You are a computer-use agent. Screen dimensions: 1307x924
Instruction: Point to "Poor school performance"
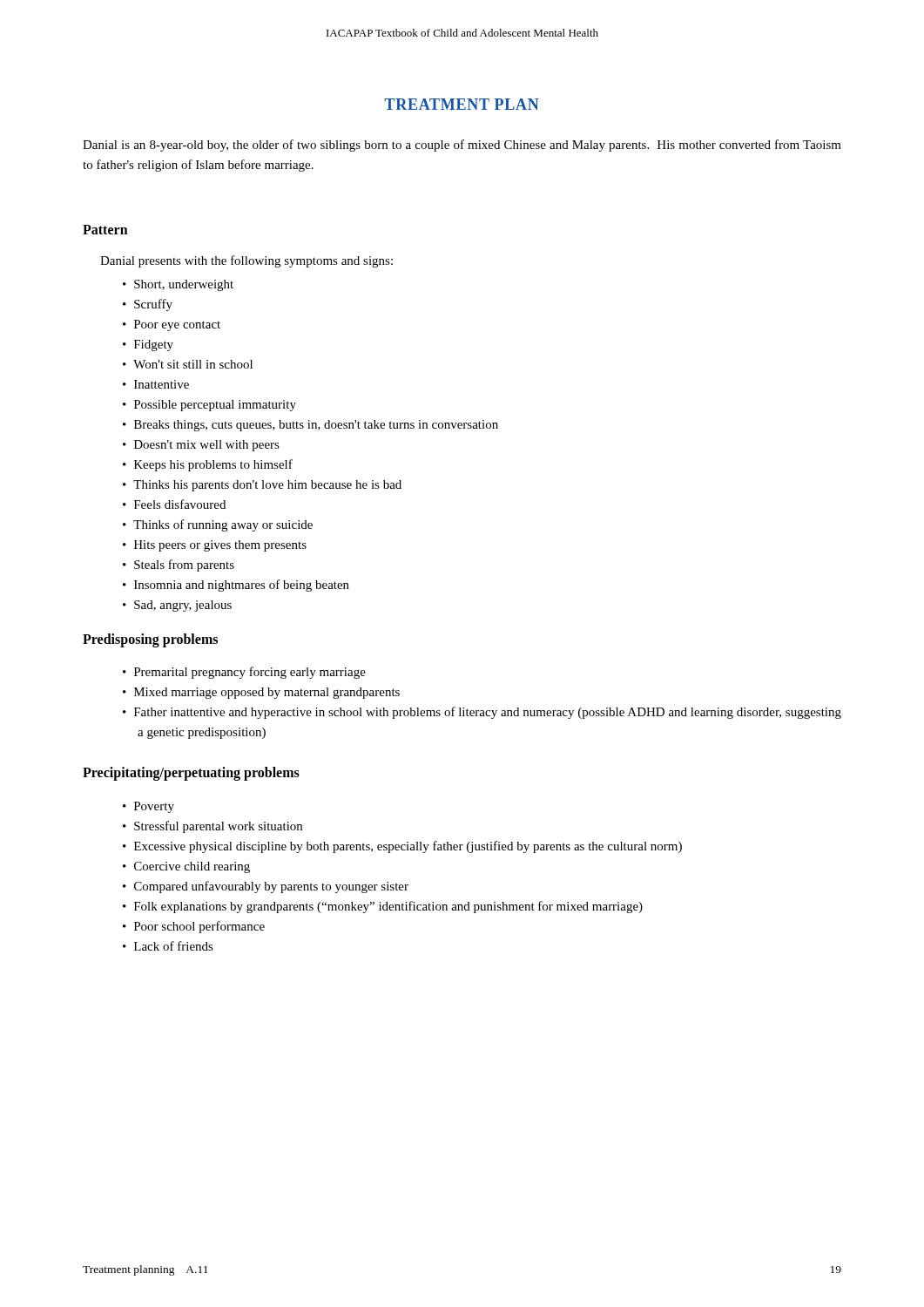pyautogui.click(x=199, y=926)
